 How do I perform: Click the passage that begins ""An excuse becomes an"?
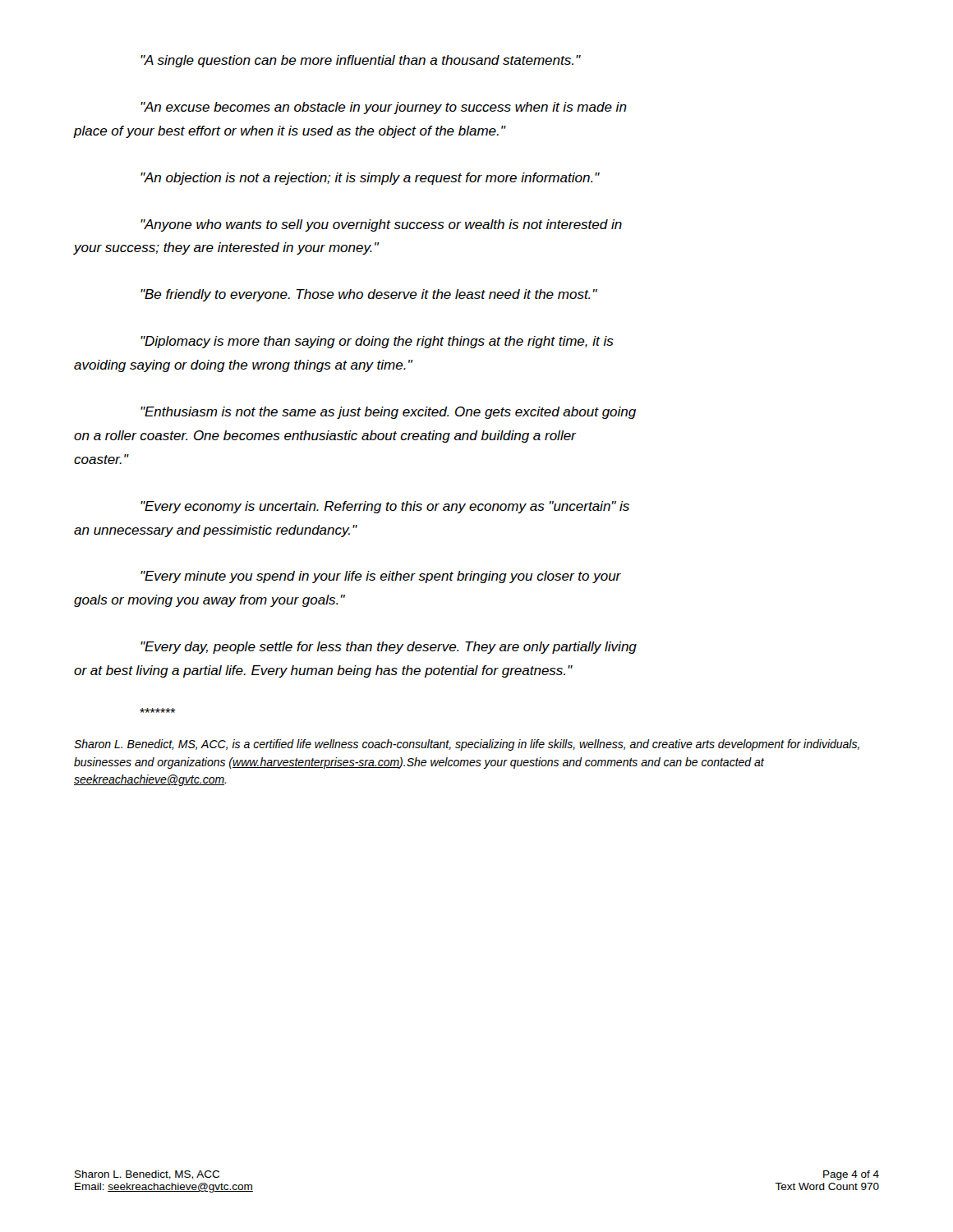coord(476,120)
